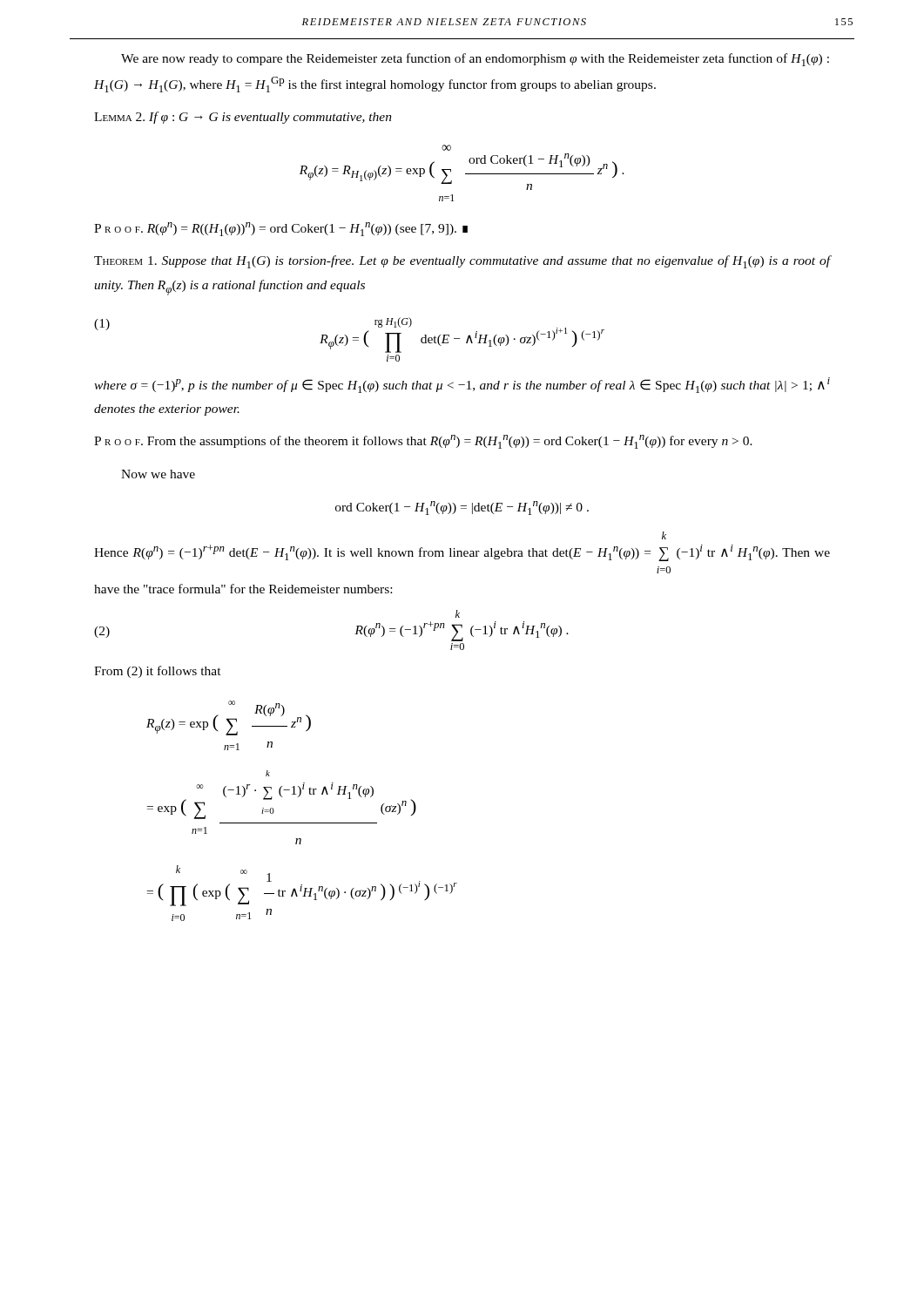
Task: Locate the text block starting "Hence R(φn) = (−1)r+pn"
Action: pos(462,564)
